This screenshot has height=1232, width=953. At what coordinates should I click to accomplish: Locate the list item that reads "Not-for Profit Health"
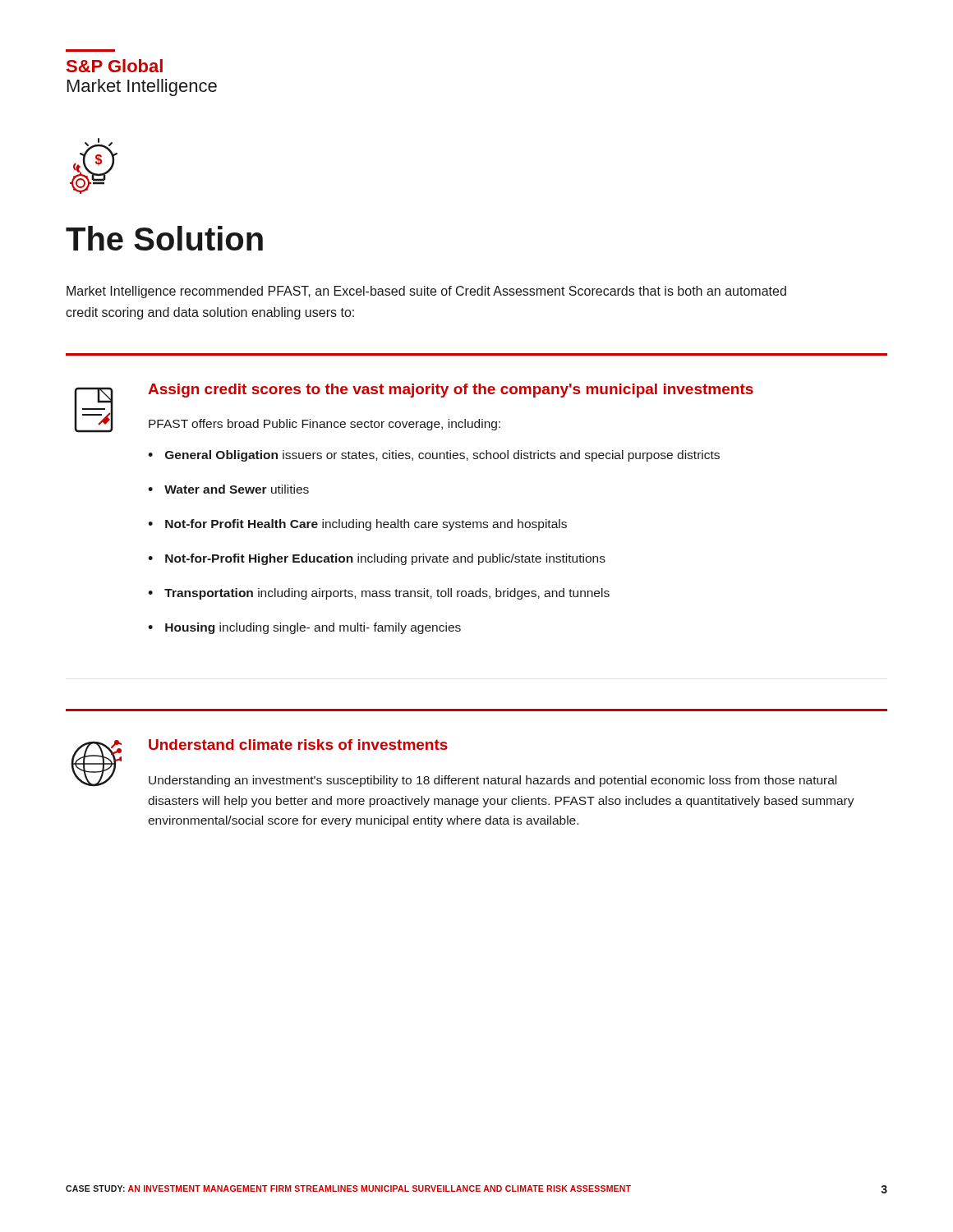366,524
